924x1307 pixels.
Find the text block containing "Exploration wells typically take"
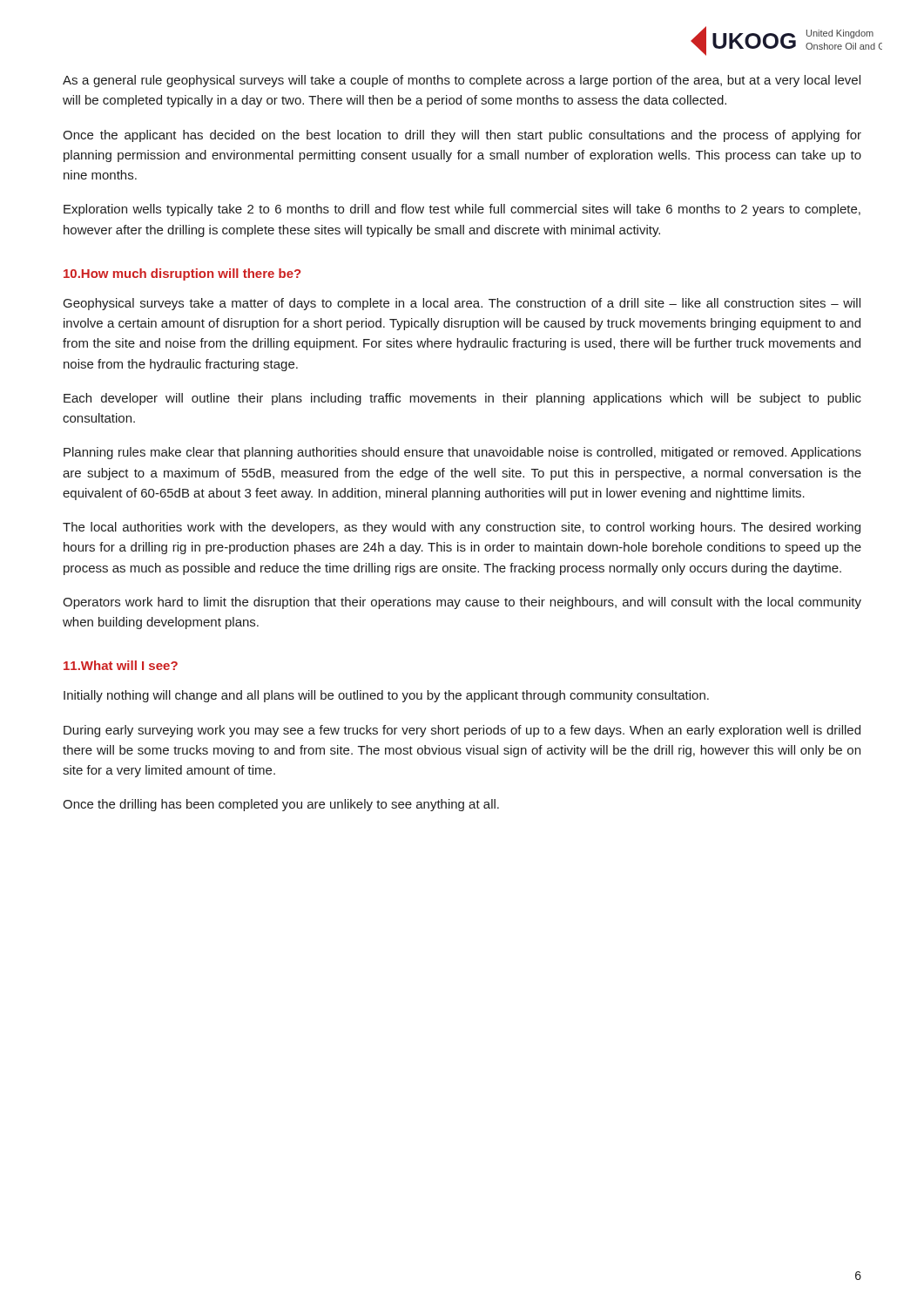[x=462, y=219]
